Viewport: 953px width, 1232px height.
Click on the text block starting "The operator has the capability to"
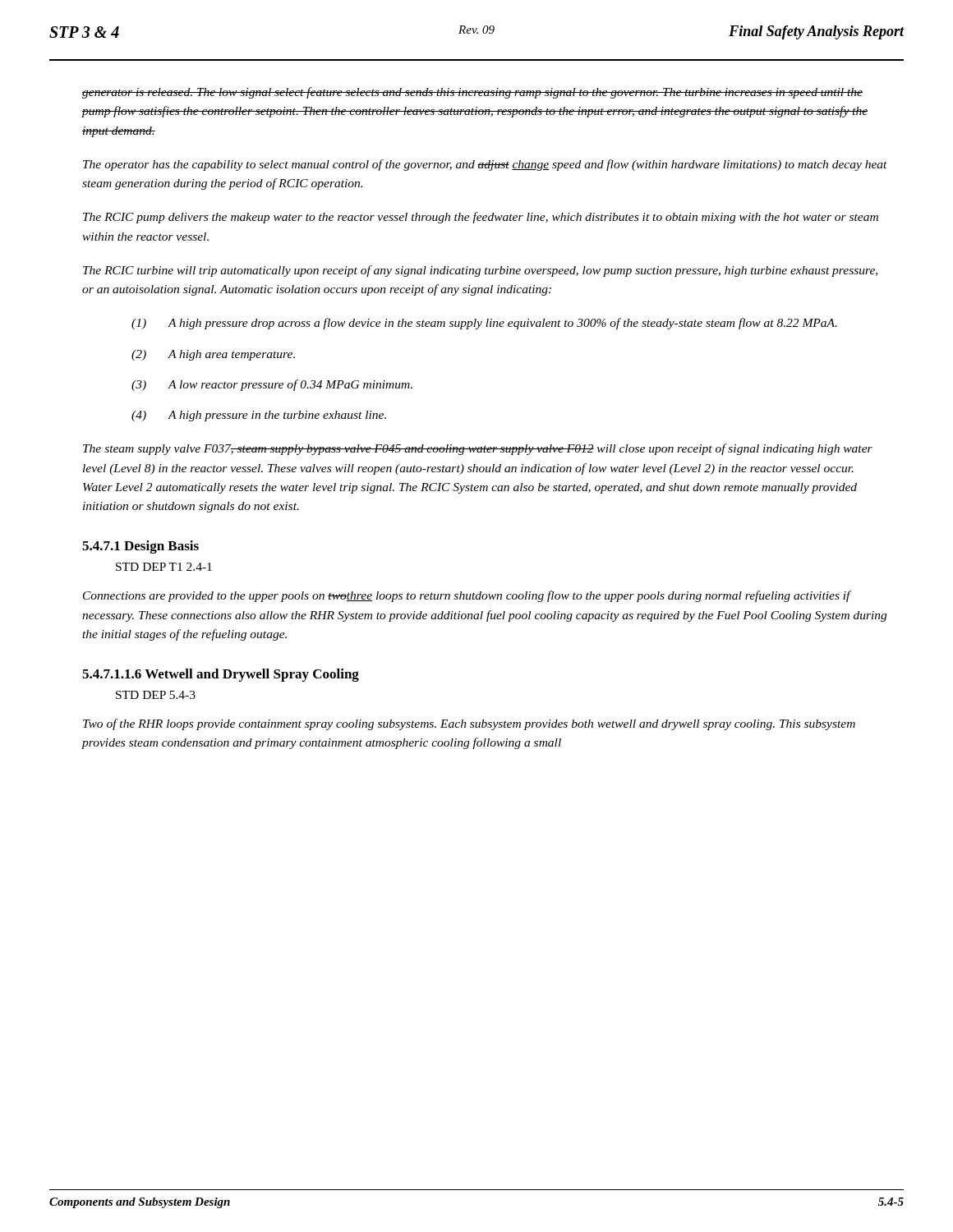tap(485, 173)
